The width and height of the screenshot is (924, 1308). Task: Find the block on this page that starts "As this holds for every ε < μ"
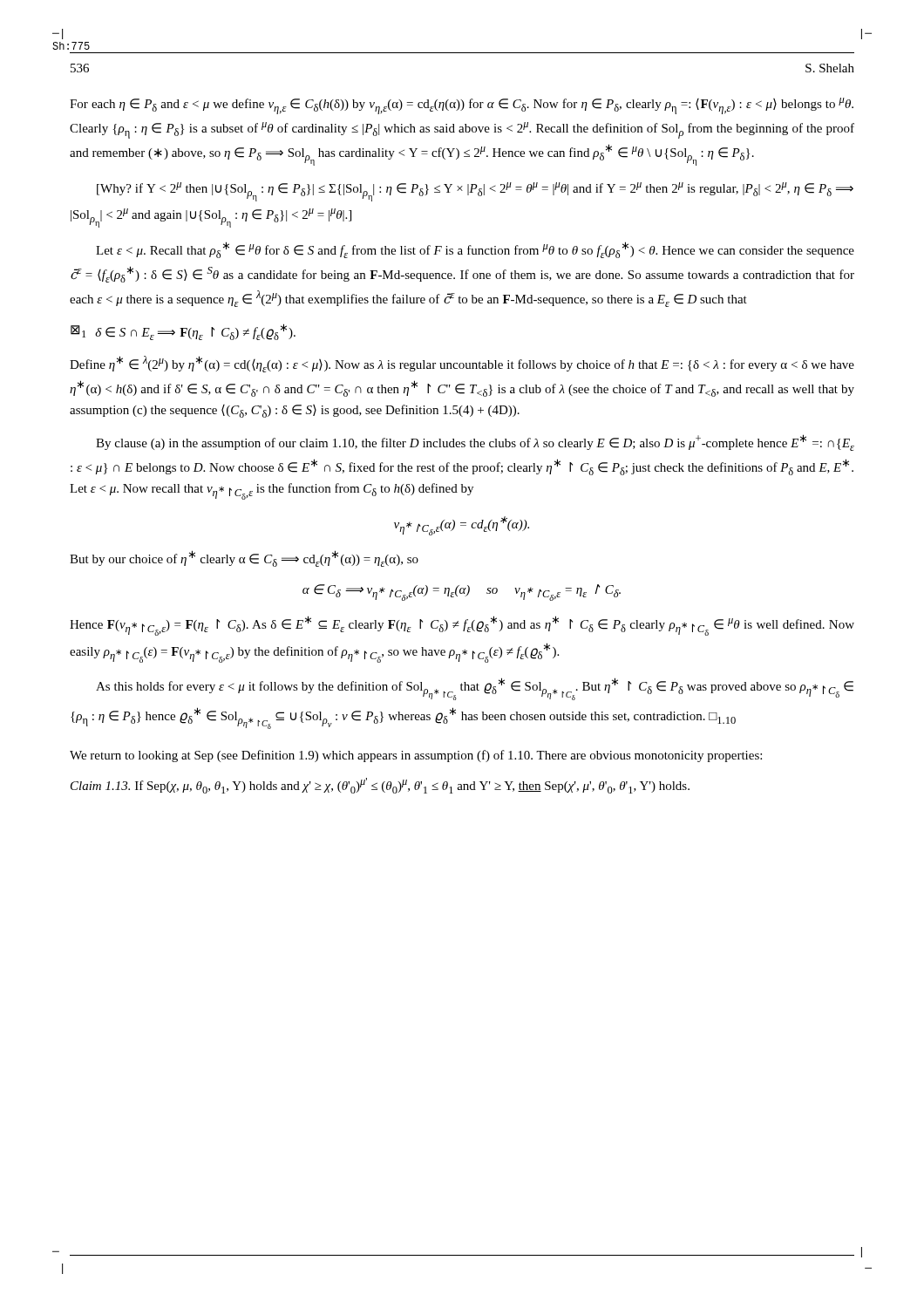pyautogui.click(x=462, y=704)
